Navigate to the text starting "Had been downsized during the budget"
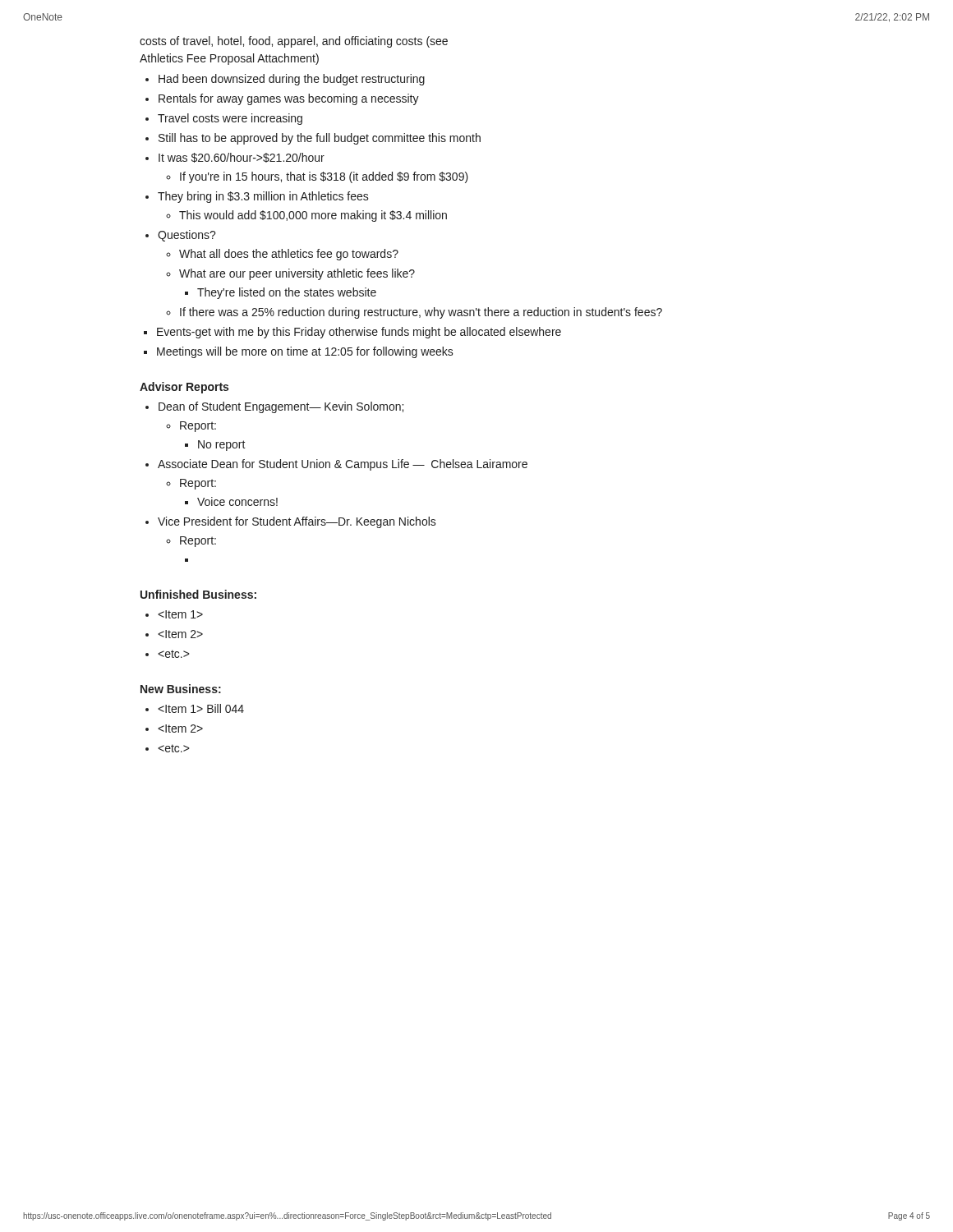Screen dimensions: 1232x953 [291, 79]
